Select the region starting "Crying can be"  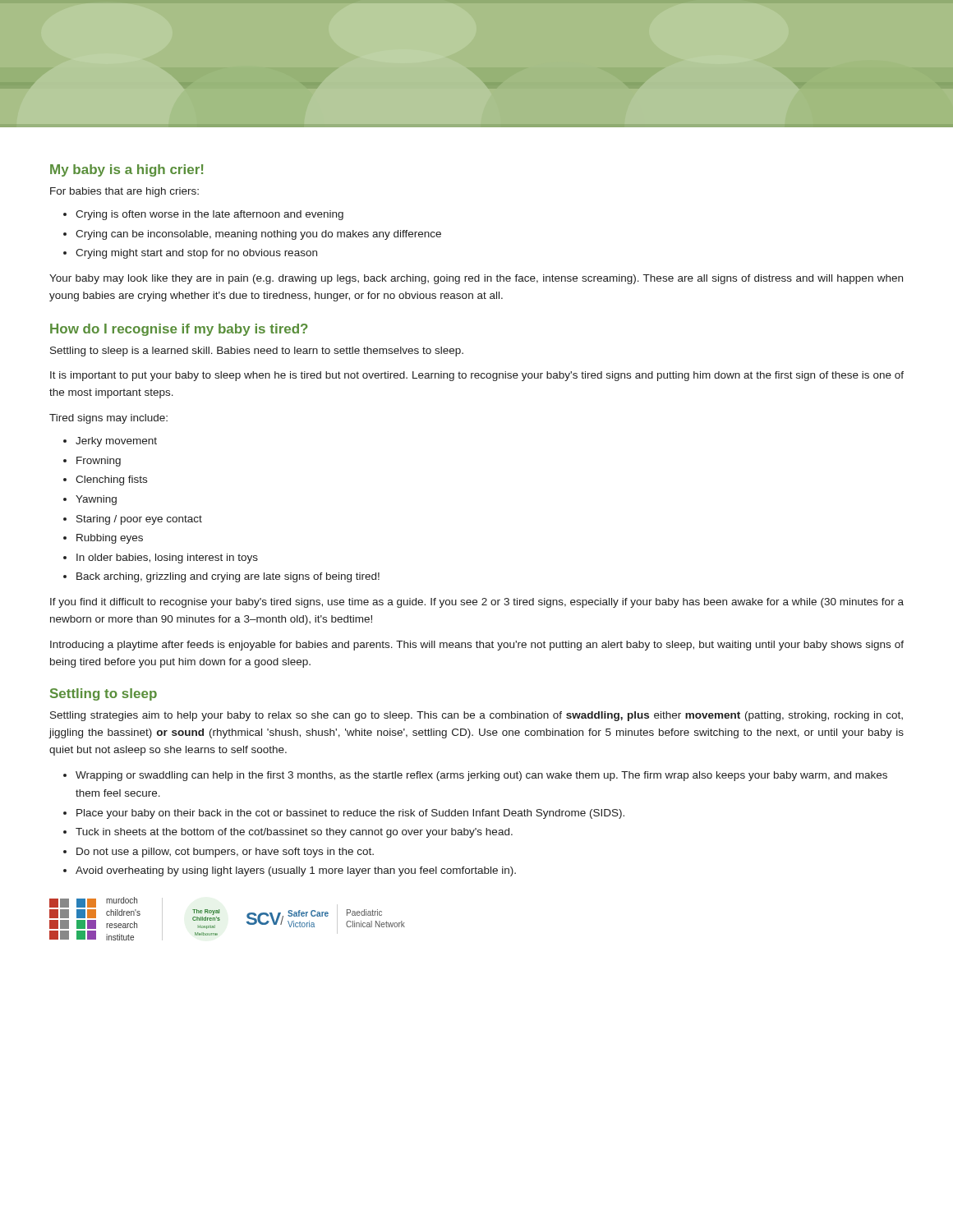coord(259,233)
